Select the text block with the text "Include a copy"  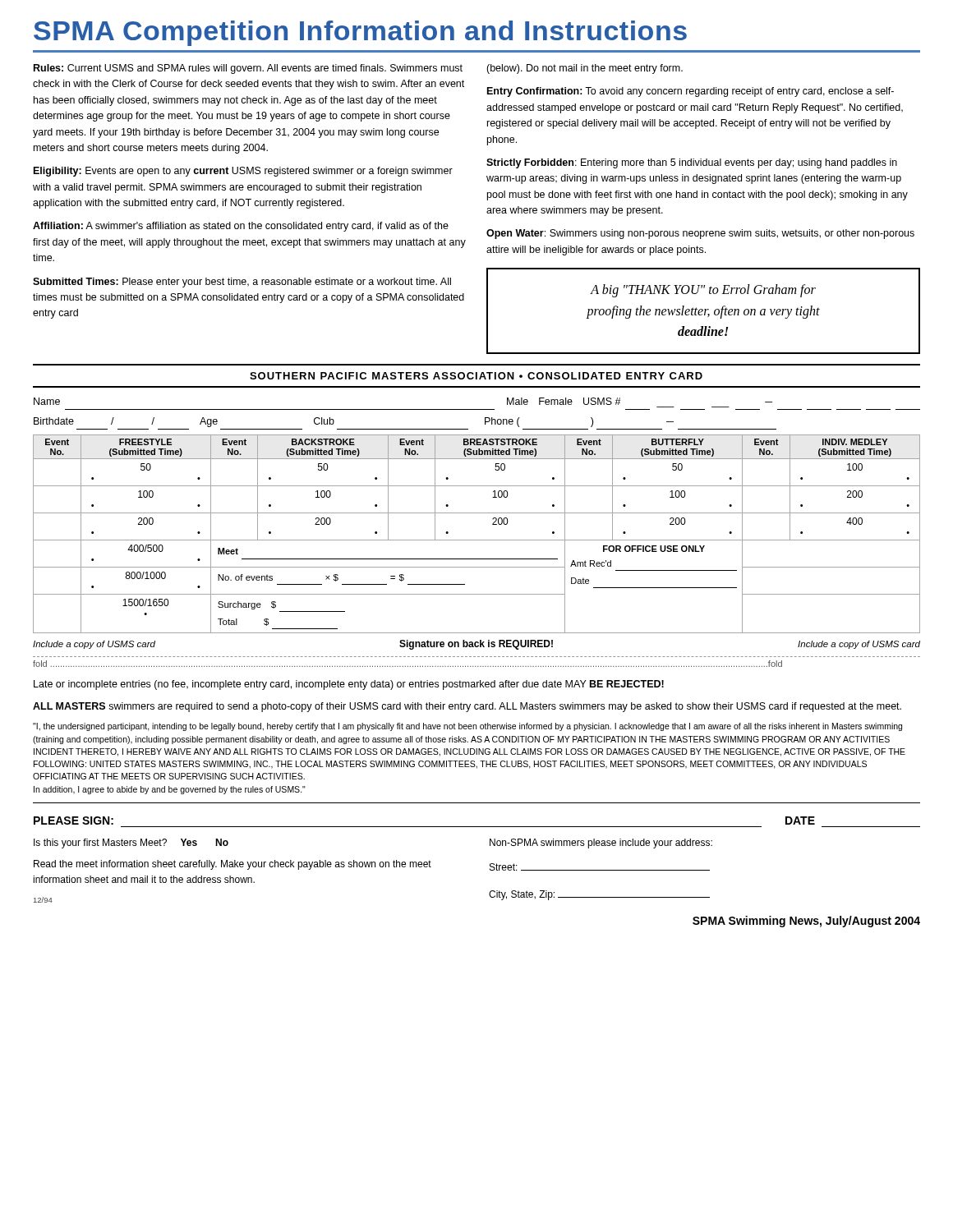click(476, 644)
